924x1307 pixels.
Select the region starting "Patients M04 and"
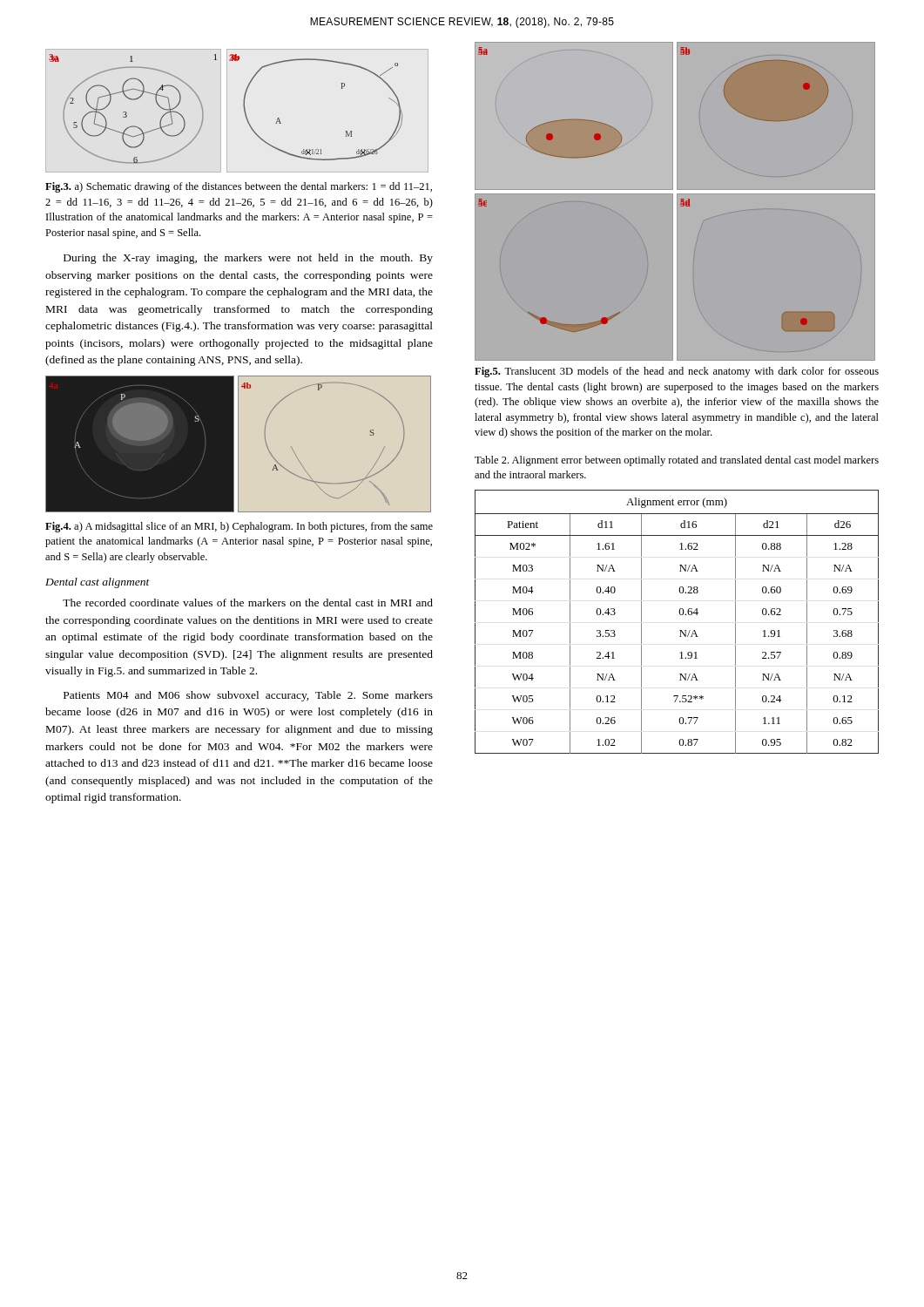[239, 746]
